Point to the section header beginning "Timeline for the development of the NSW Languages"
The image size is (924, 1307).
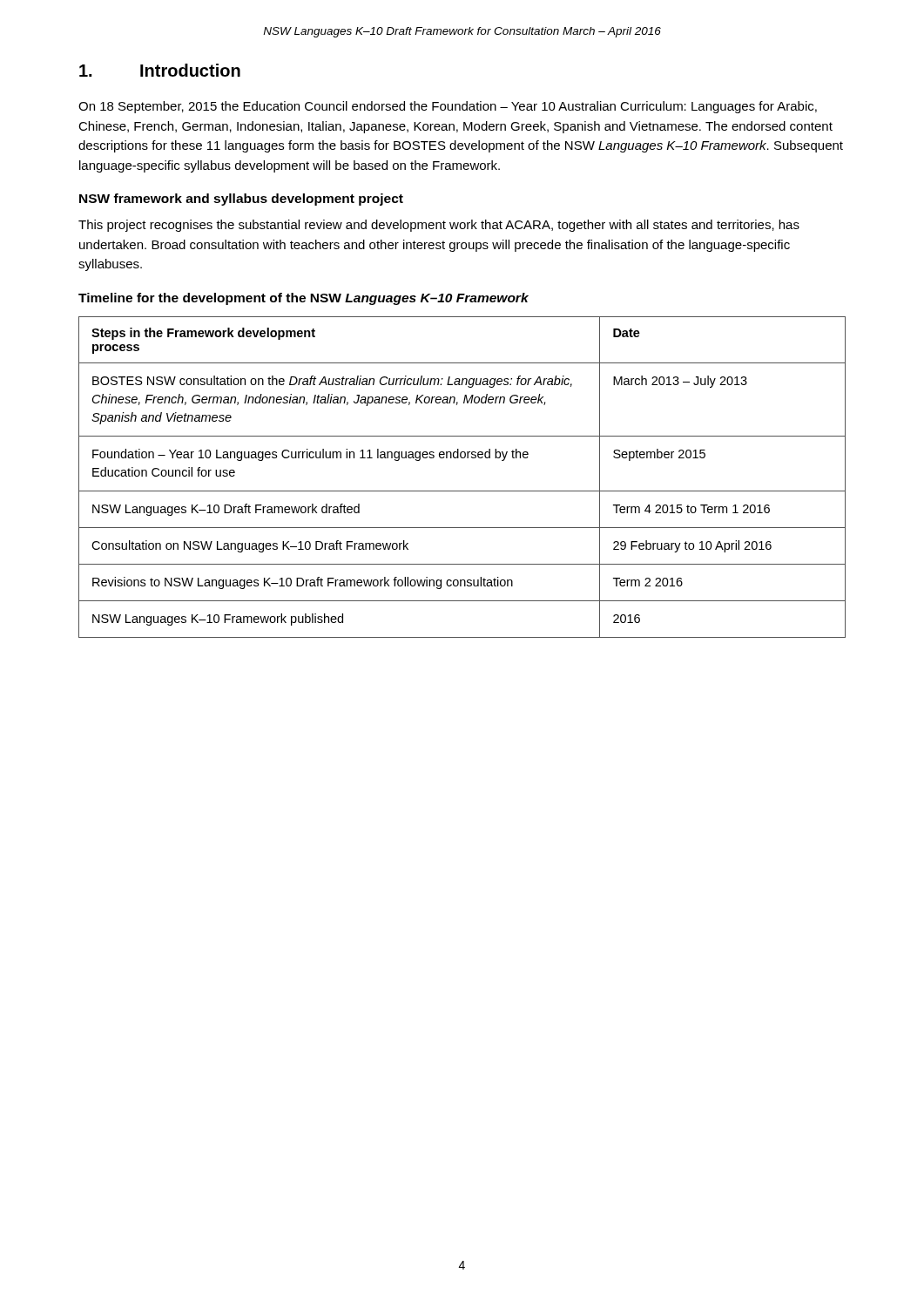(x=303, y=297)
